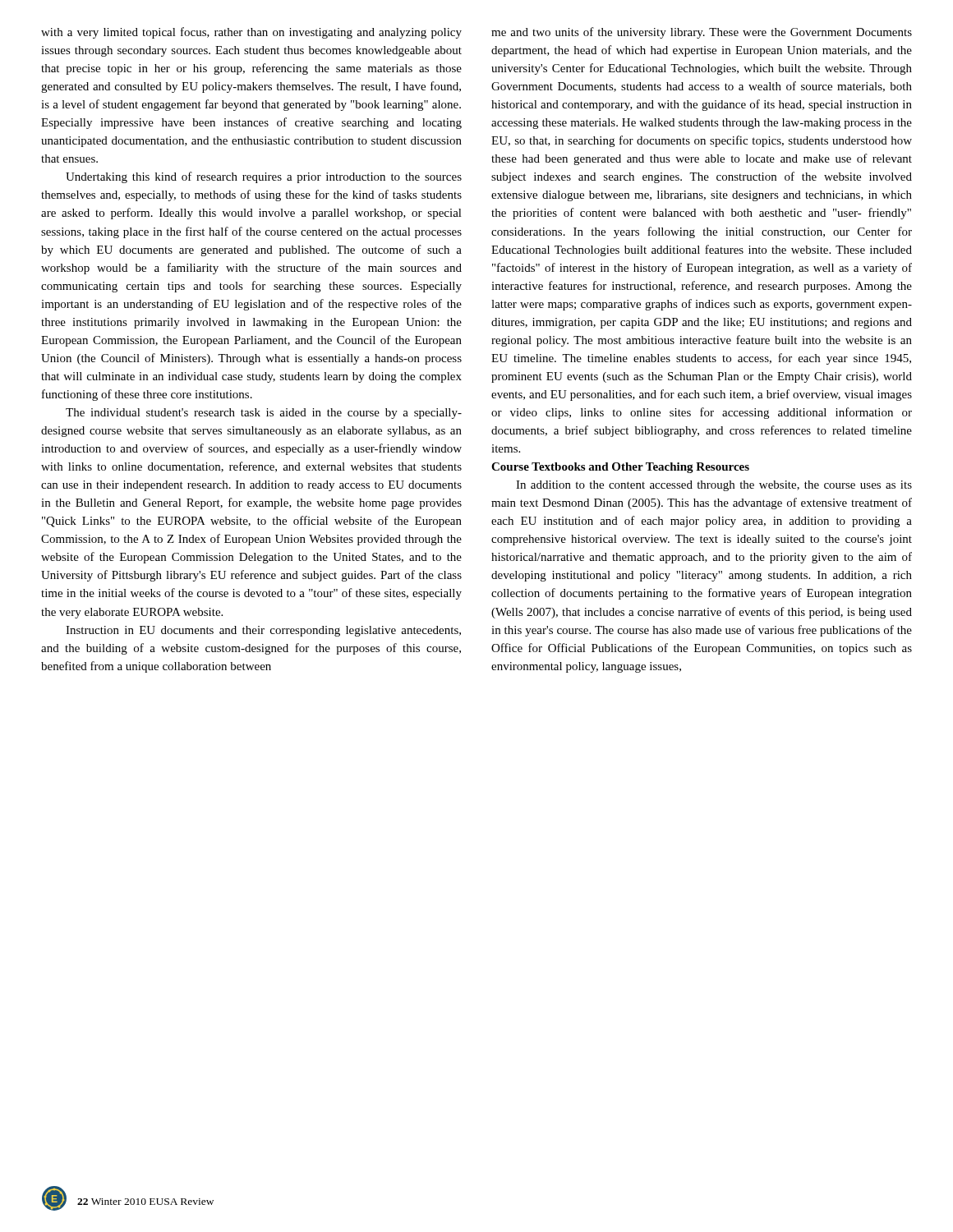
Task: Click the passage that begins "Instruction in EU"
Action: [251, 648]
